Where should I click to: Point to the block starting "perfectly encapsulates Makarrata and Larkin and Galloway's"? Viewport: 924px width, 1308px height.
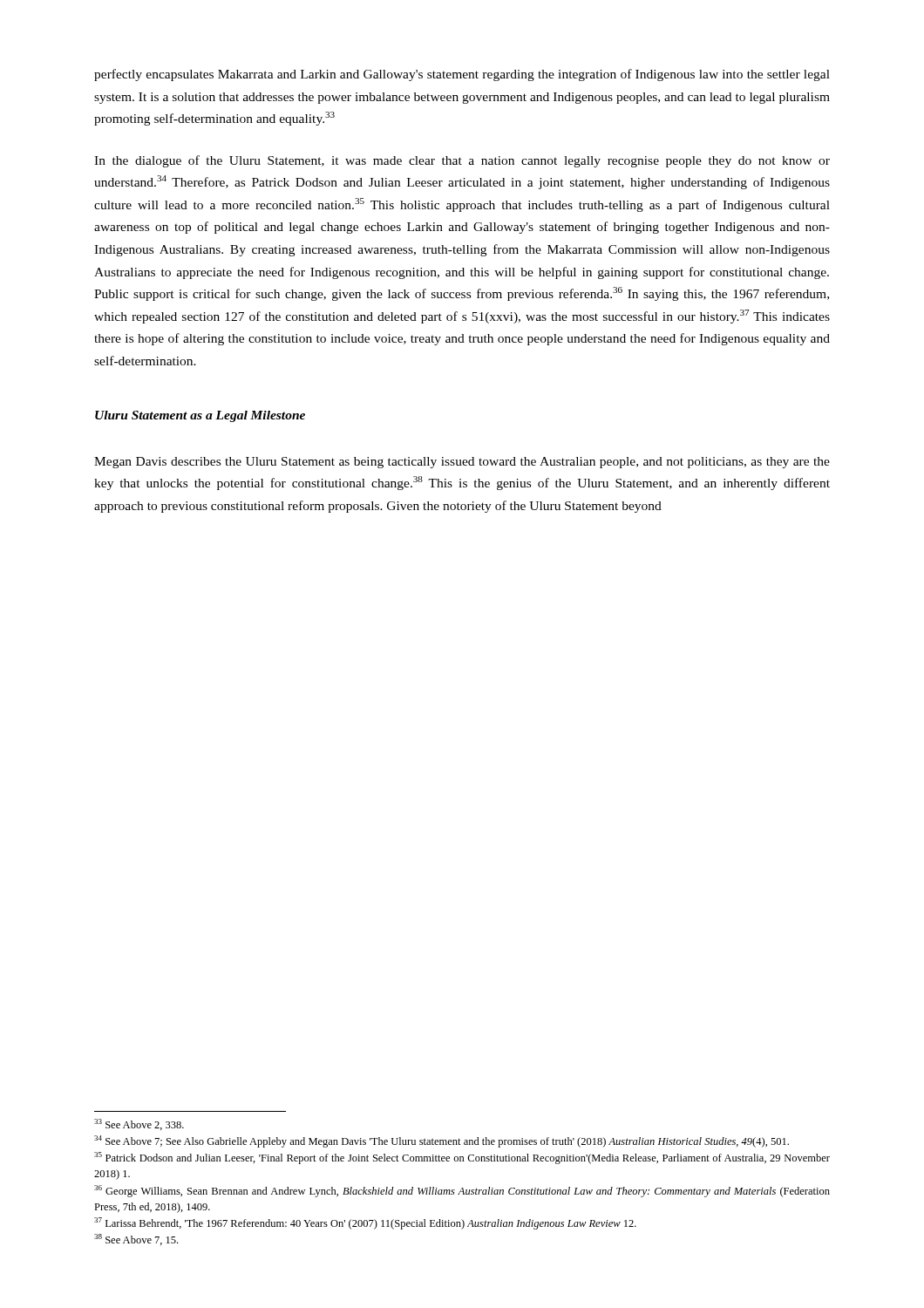(x=462, y=96)
